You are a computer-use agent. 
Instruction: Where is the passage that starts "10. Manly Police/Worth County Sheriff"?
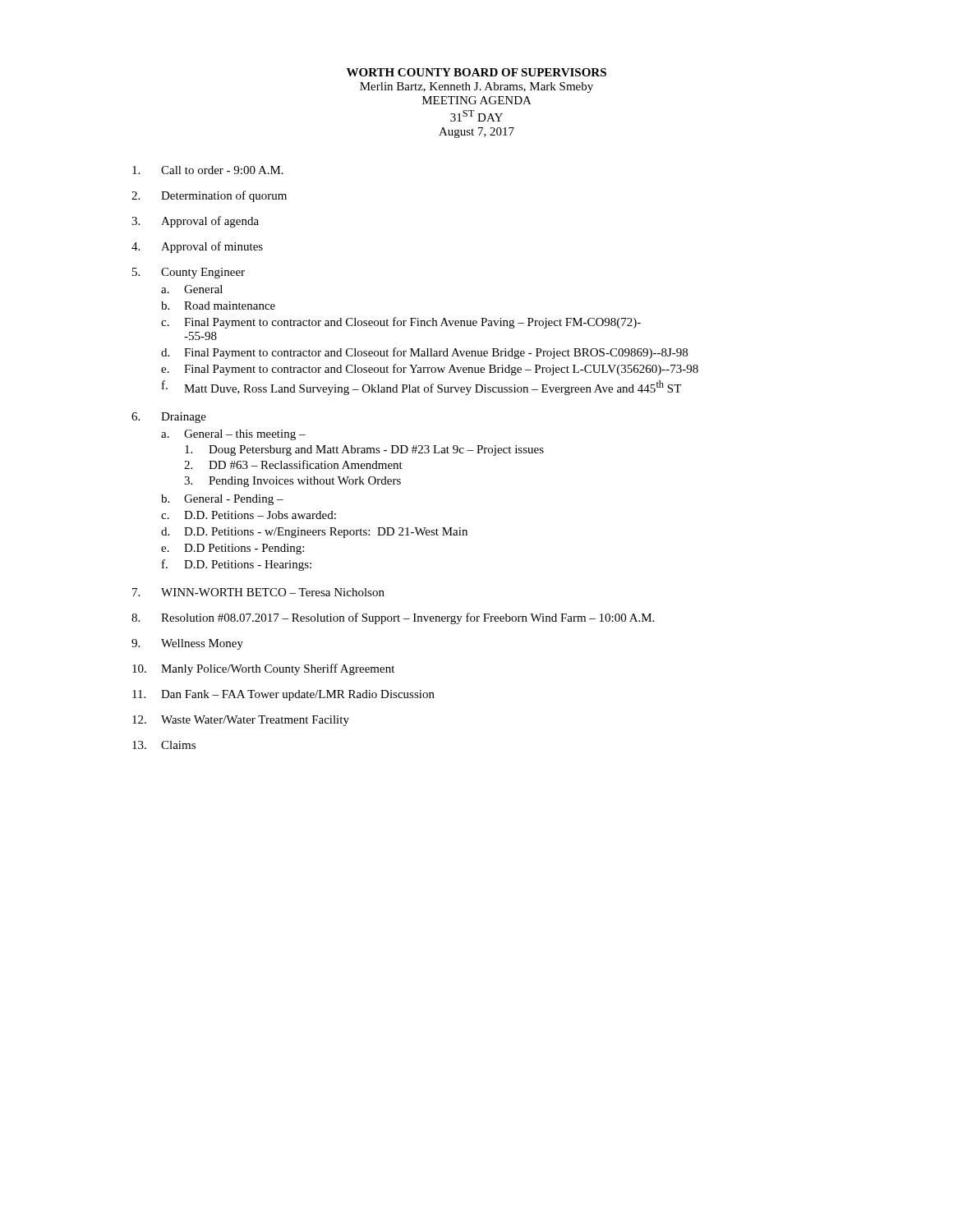pos(263,669)
